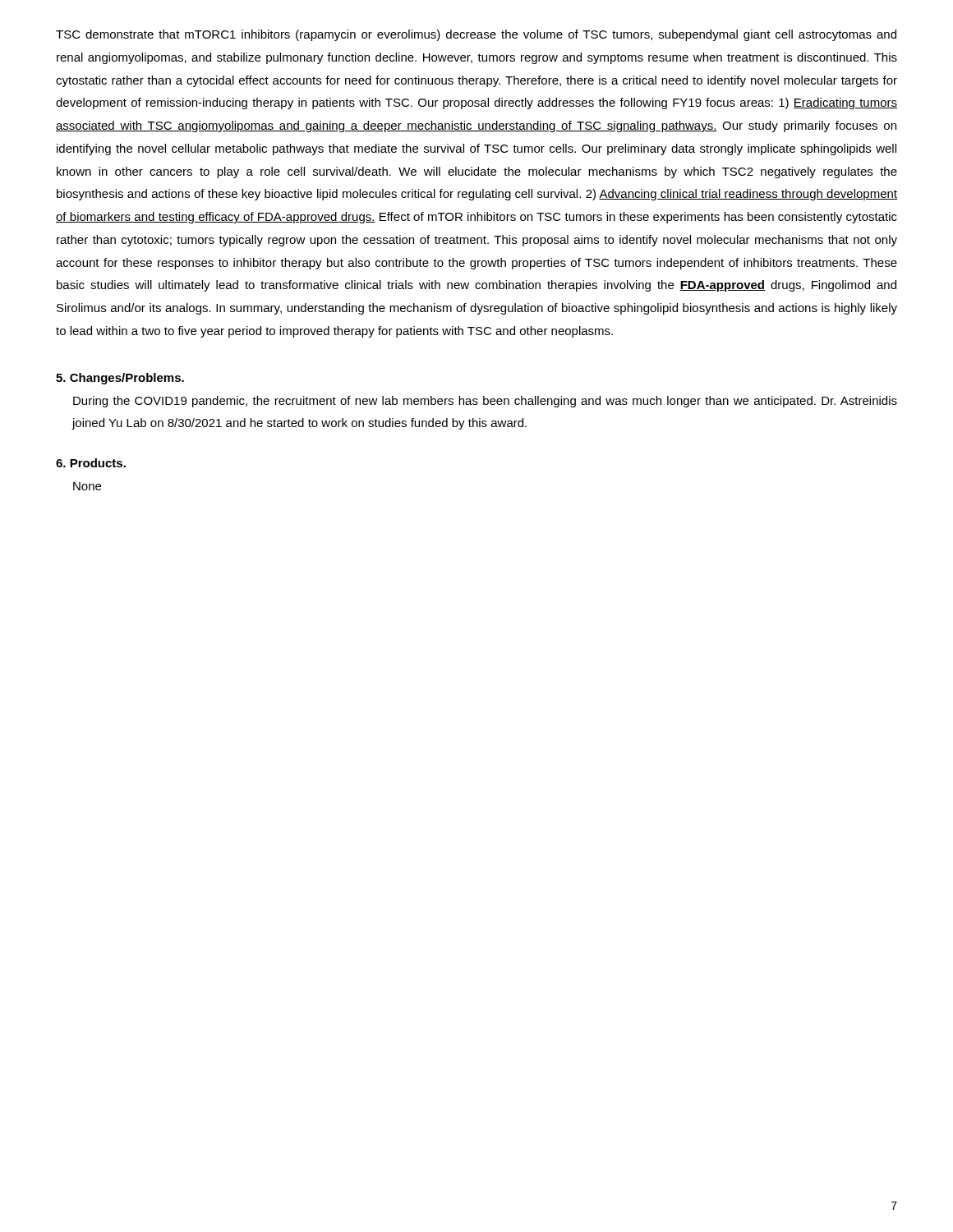953x1232 pixels.
Task: Click where it says "6. Products."
Action: (x=91, y=463)
